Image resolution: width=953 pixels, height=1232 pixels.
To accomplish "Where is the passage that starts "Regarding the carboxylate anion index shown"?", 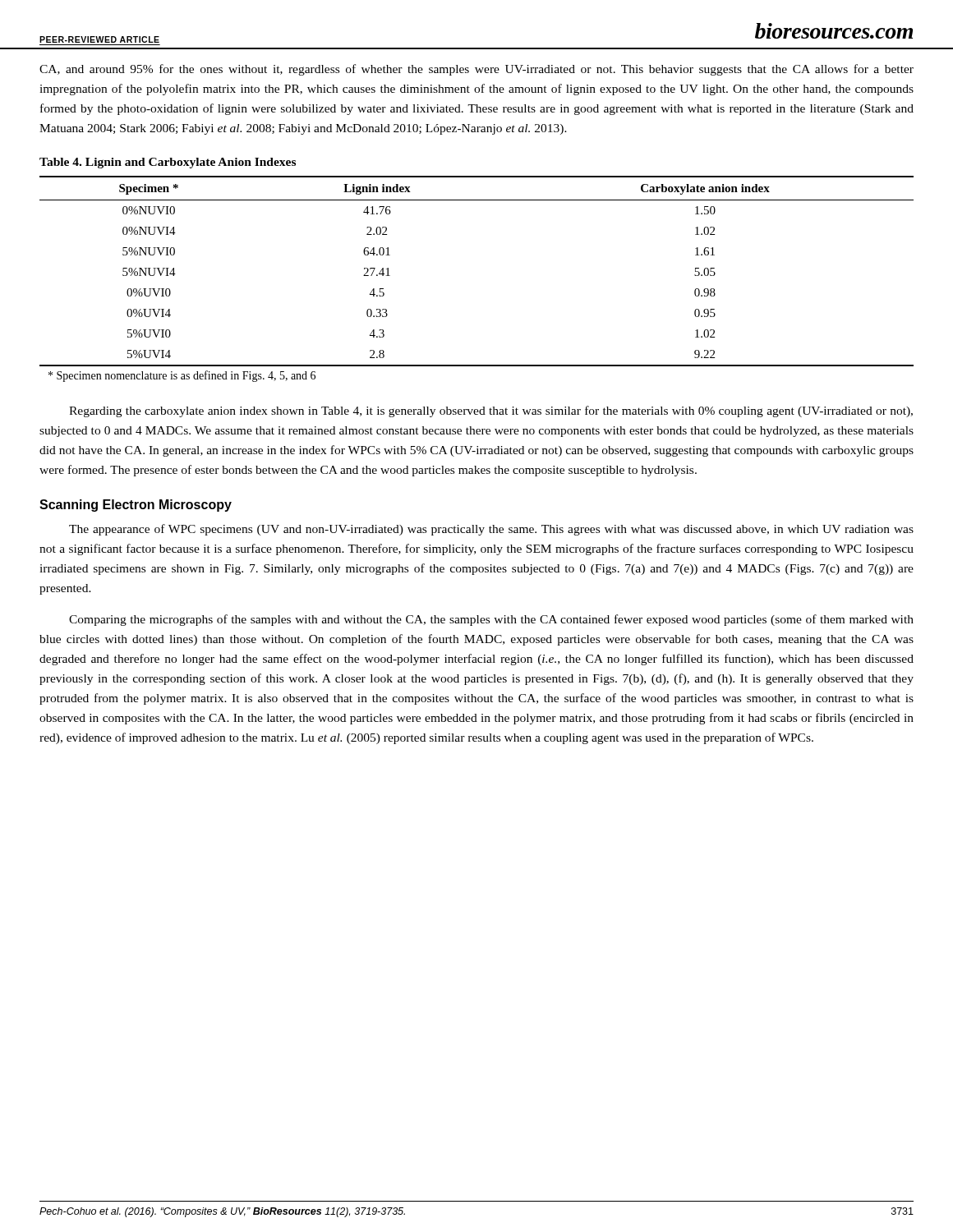I will tap(476, 440).
